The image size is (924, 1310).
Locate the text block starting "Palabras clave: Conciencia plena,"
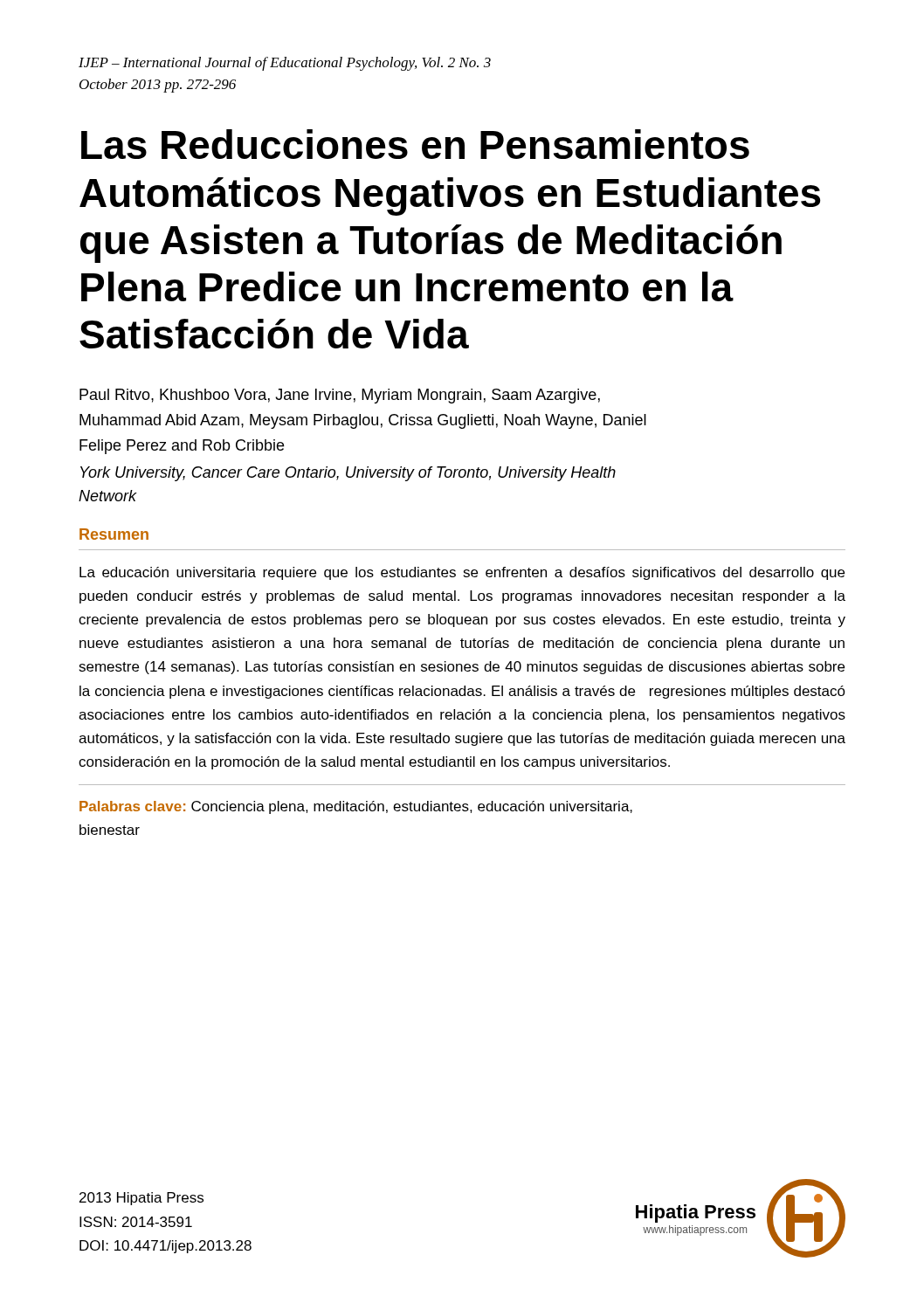(462, 819)
